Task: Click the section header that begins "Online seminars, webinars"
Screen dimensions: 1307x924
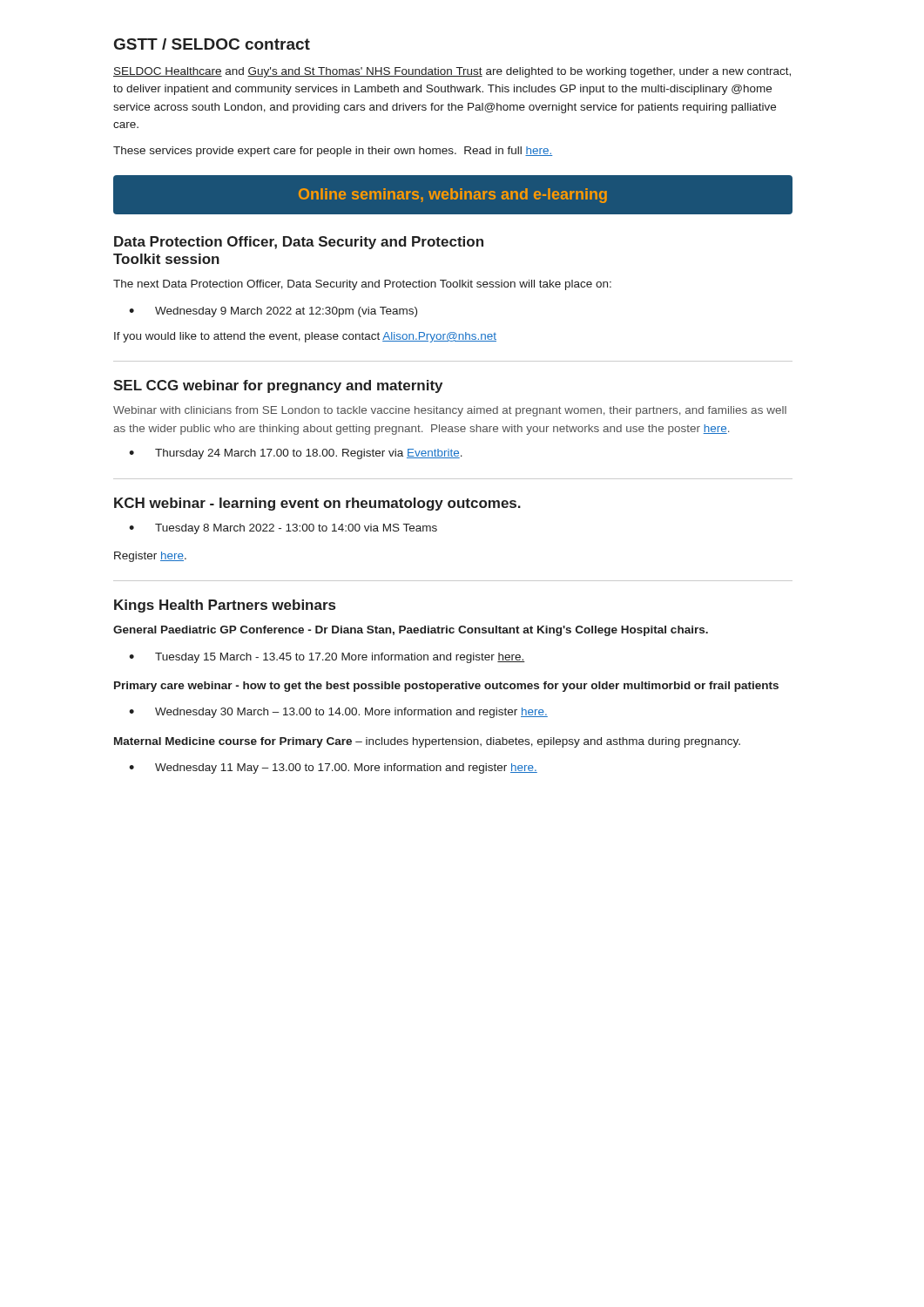Action: click(453, 195)
